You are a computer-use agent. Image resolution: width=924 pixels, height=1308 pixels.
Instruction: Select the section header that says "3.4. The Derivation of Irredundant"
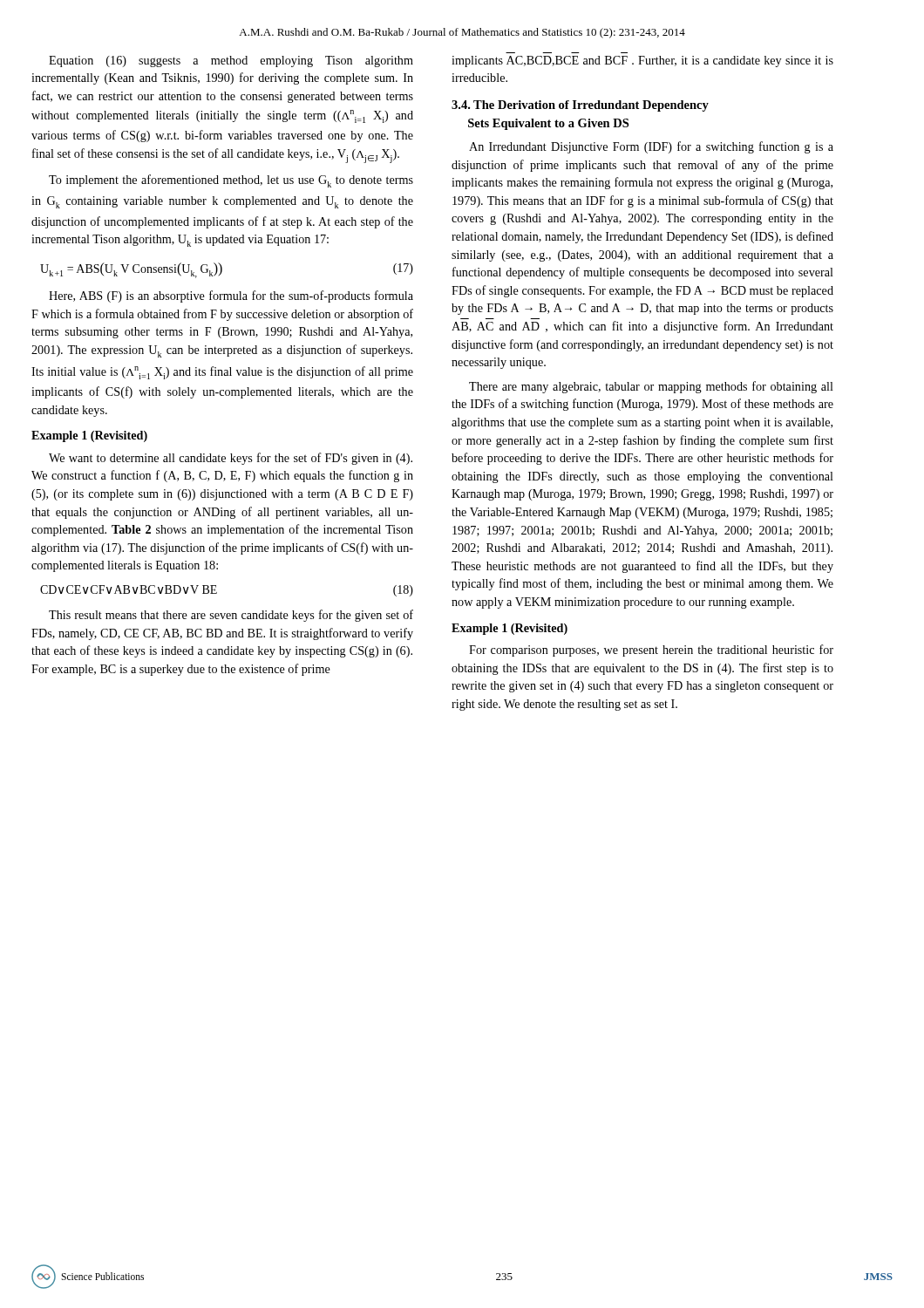coord(642,114)
